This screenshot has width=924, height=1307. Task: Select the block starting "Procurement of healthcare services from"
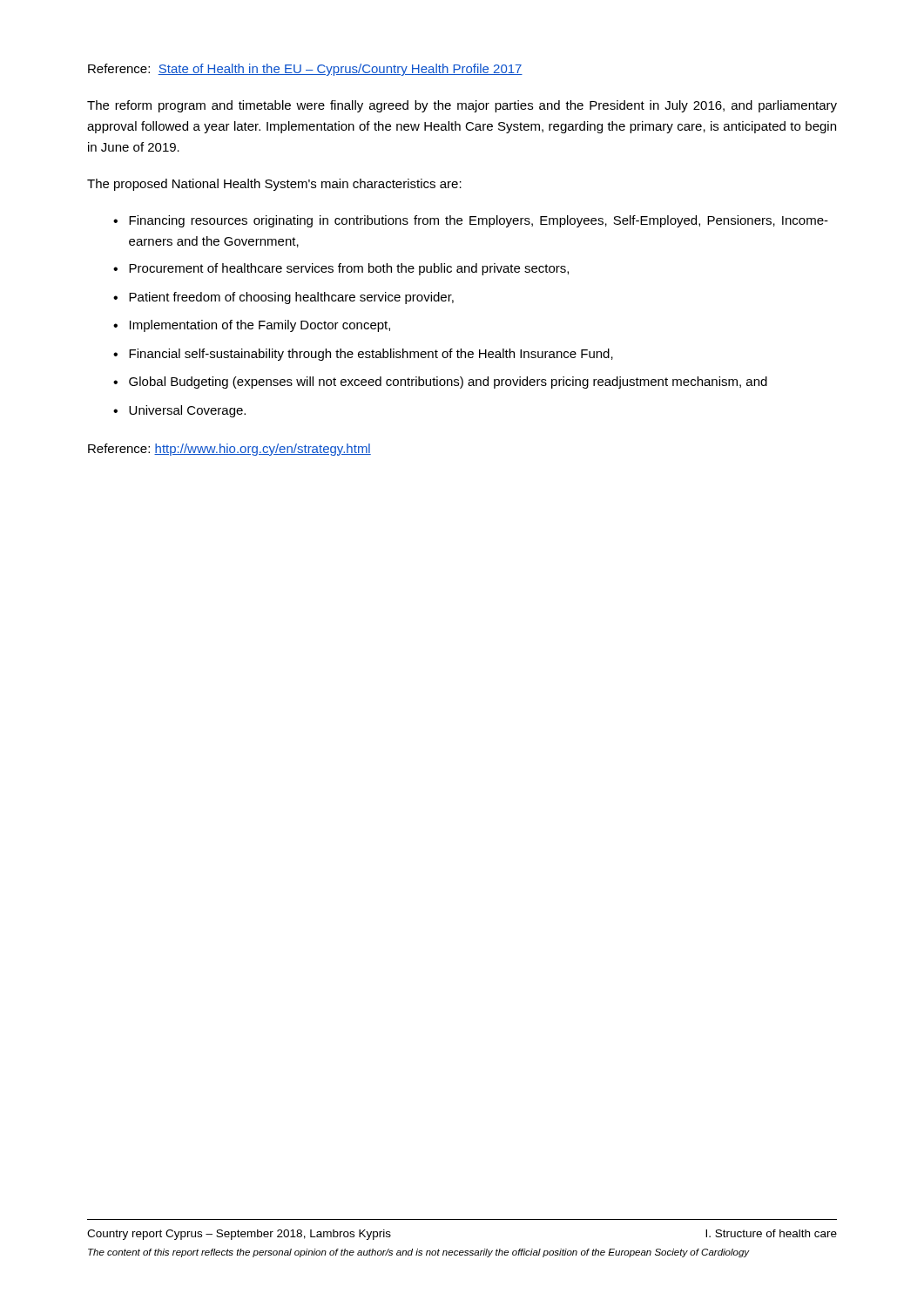click(x=483, y=268)
